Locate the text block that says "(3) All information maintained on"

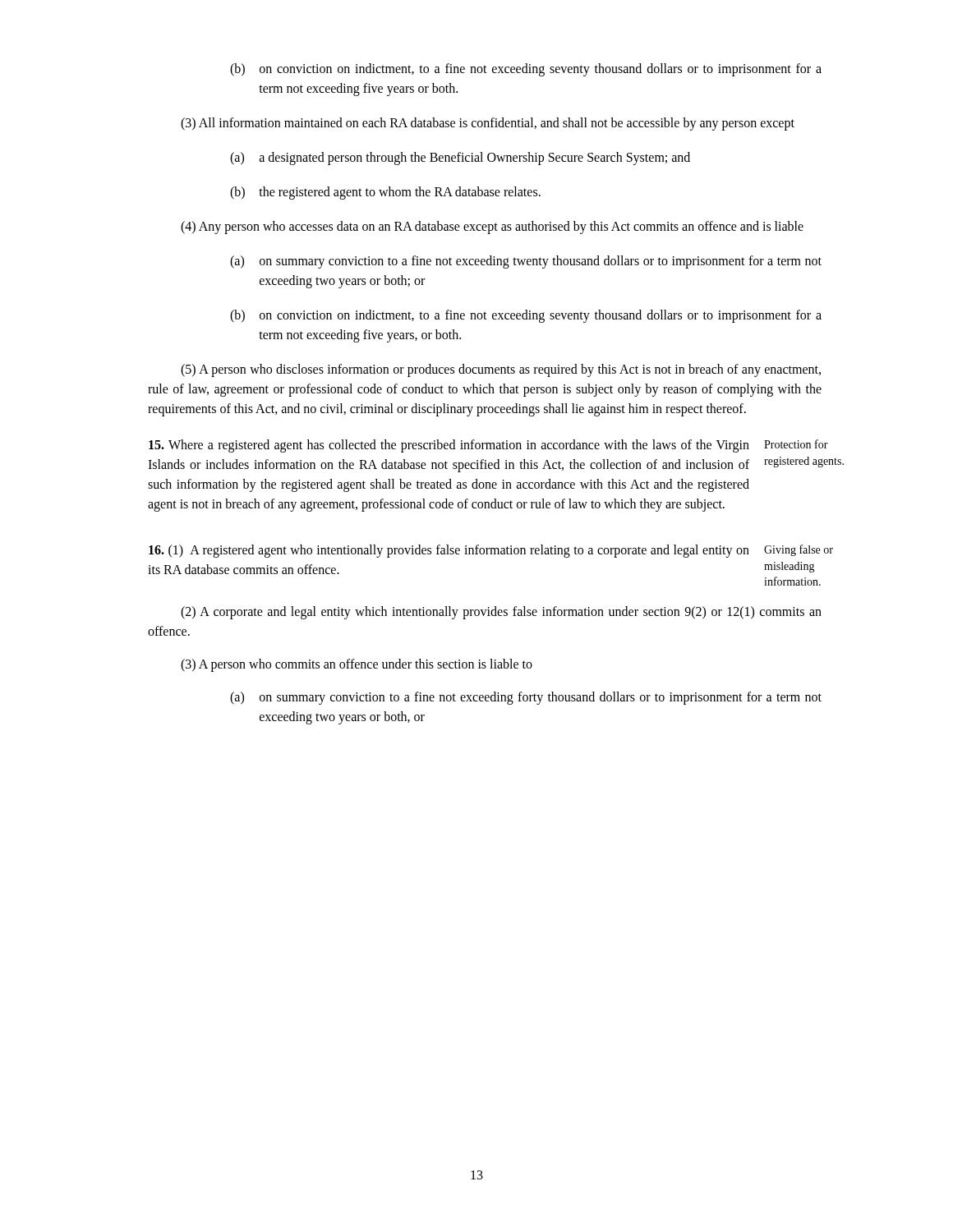485,123
